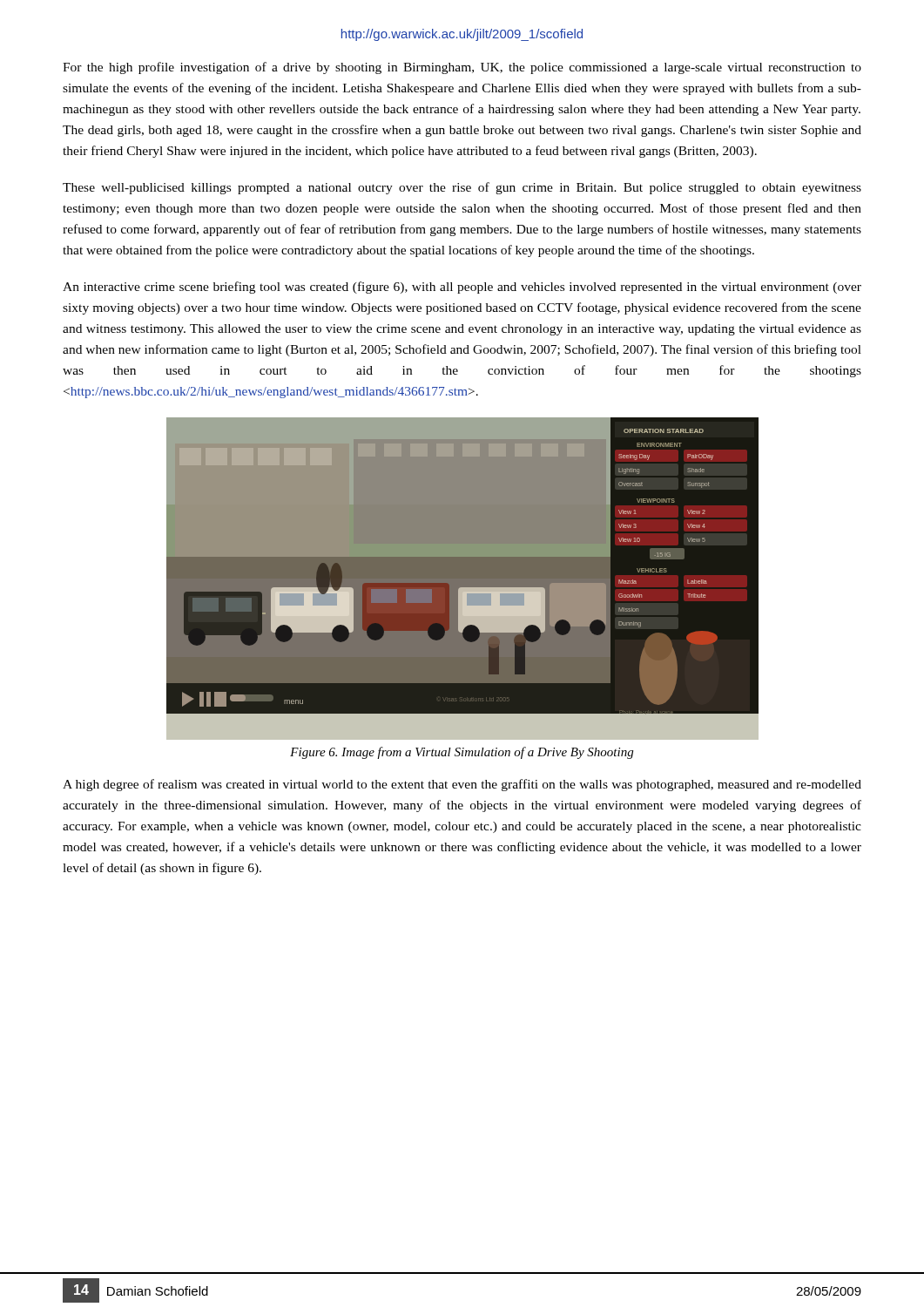Click the passage that begins "An interactive crime scene briefing"
Image resolution: width=924 pixels, height=1307 pixels.
coord(462,339)
